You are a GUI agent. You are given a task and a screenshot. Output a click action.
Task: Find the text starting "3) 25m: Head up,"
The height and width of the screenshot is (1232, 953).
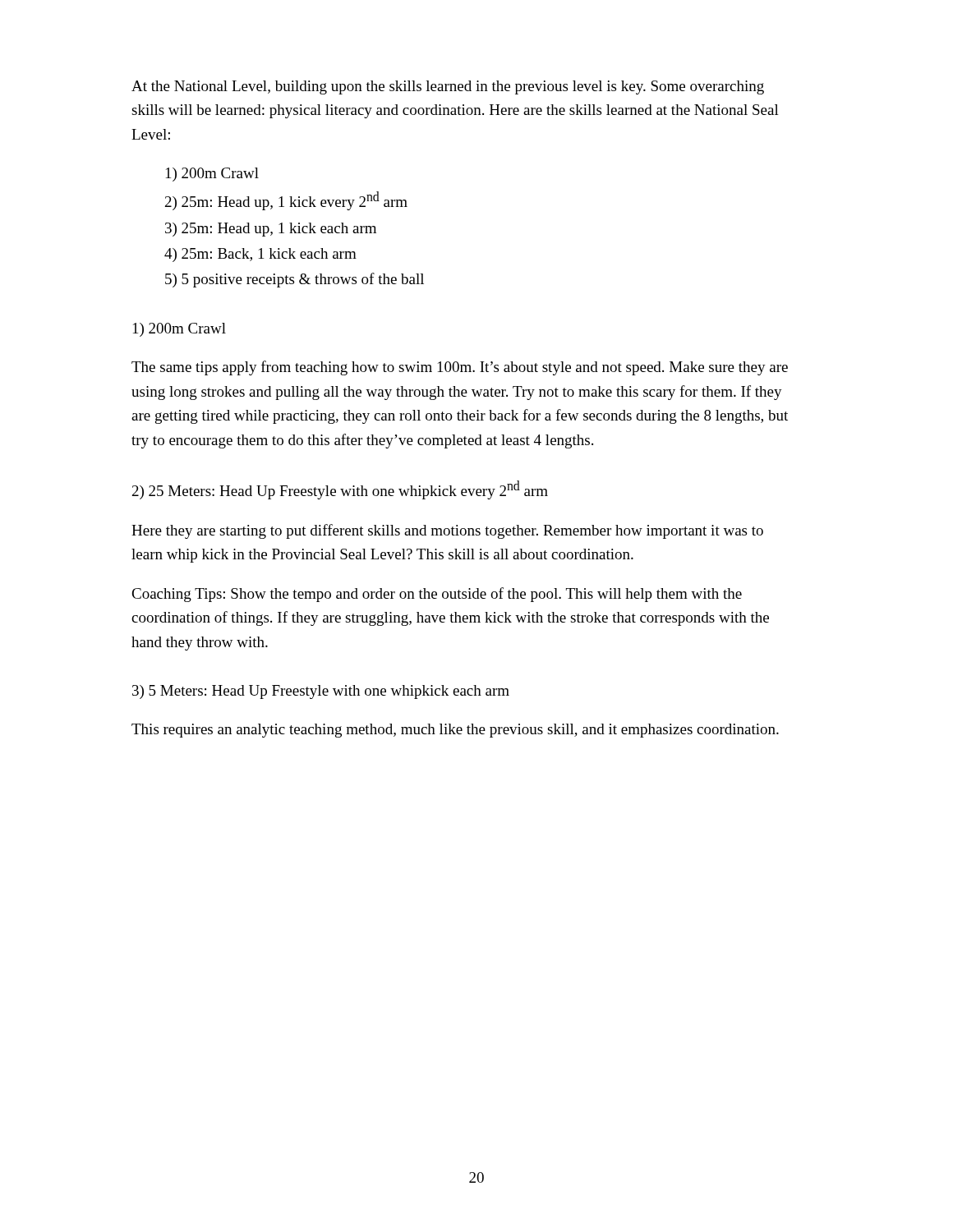(271, 228)
